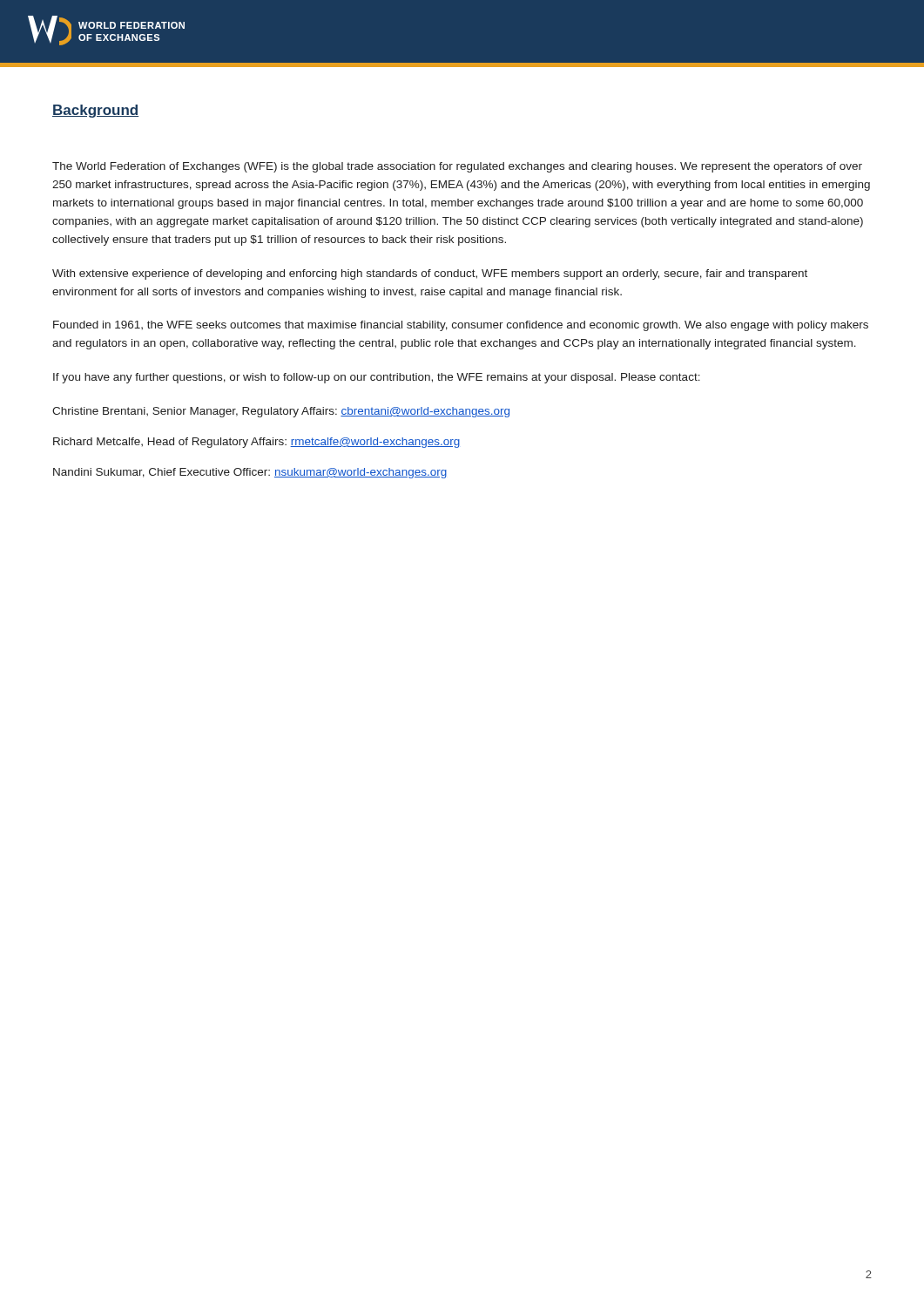The image size is (924, 1307).
Task: Find the text block that says "The World Federation of Exchanges (WFE)"
Action: click(461, 202)
